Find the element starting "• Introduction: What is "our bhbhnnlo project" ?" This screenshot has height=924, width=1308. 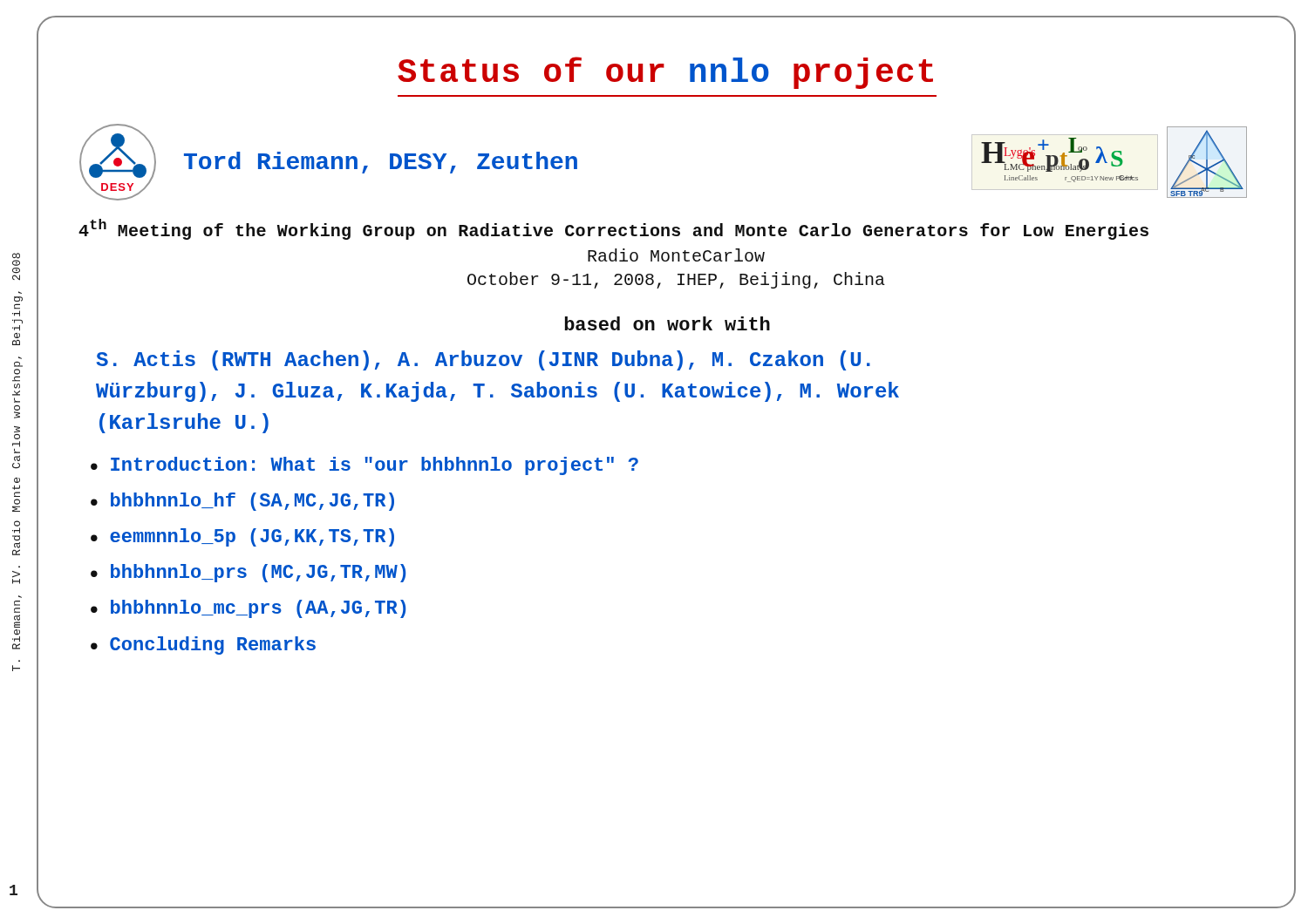[363, 468]
